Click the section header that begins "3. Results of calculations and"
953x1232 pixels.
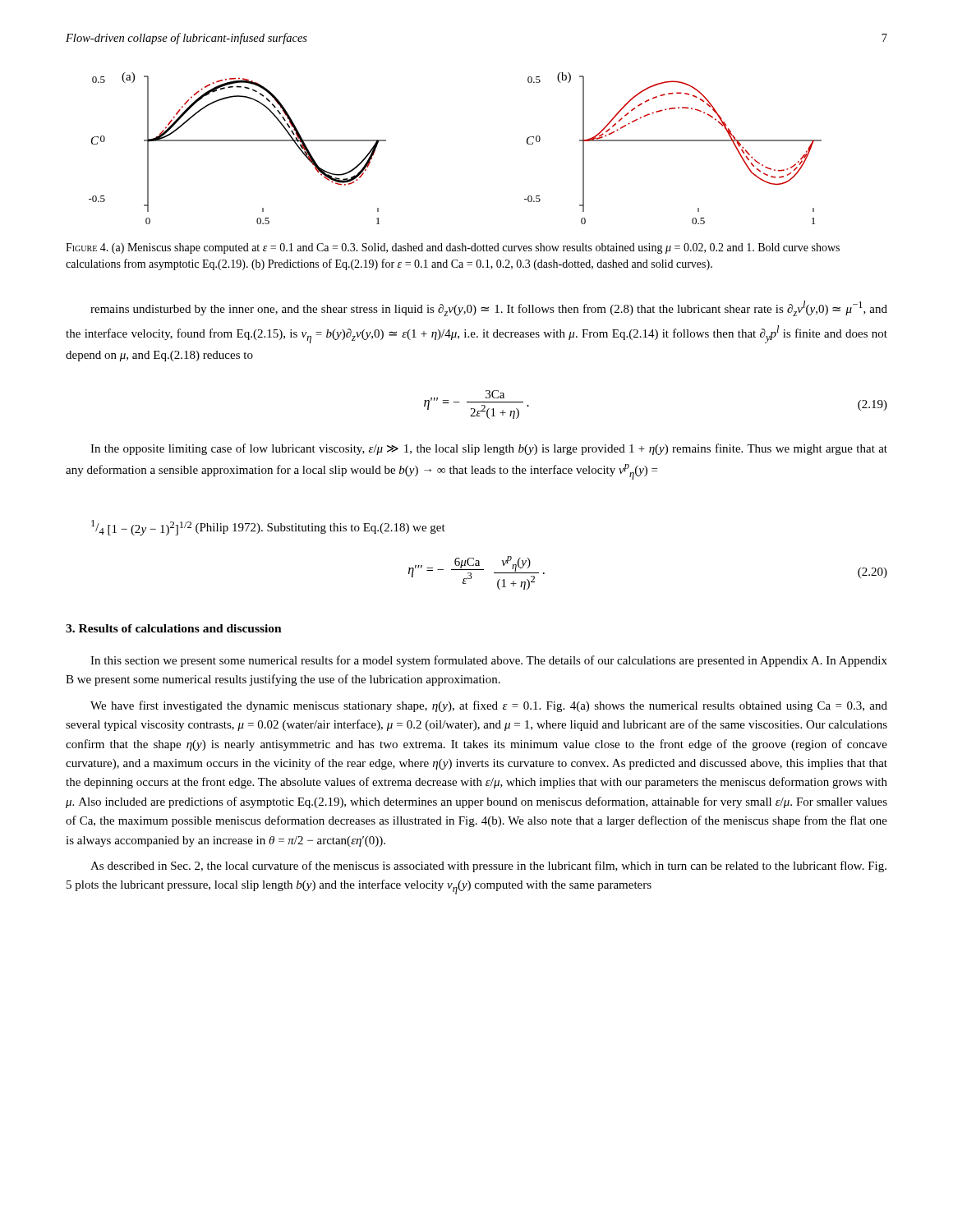(x=174, y=628)
